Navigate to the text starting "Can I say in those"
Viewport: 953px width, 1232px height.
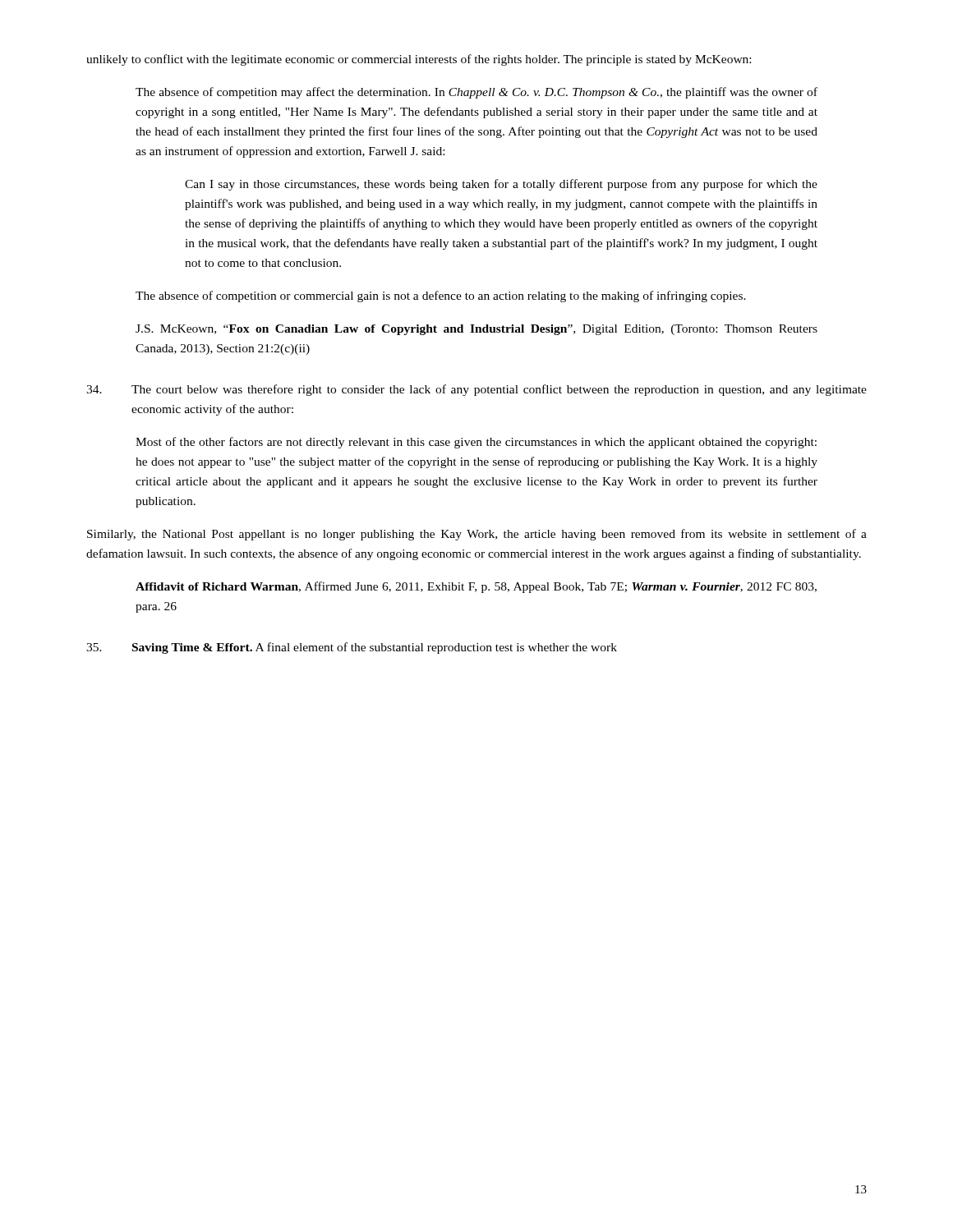coord(501,223)
